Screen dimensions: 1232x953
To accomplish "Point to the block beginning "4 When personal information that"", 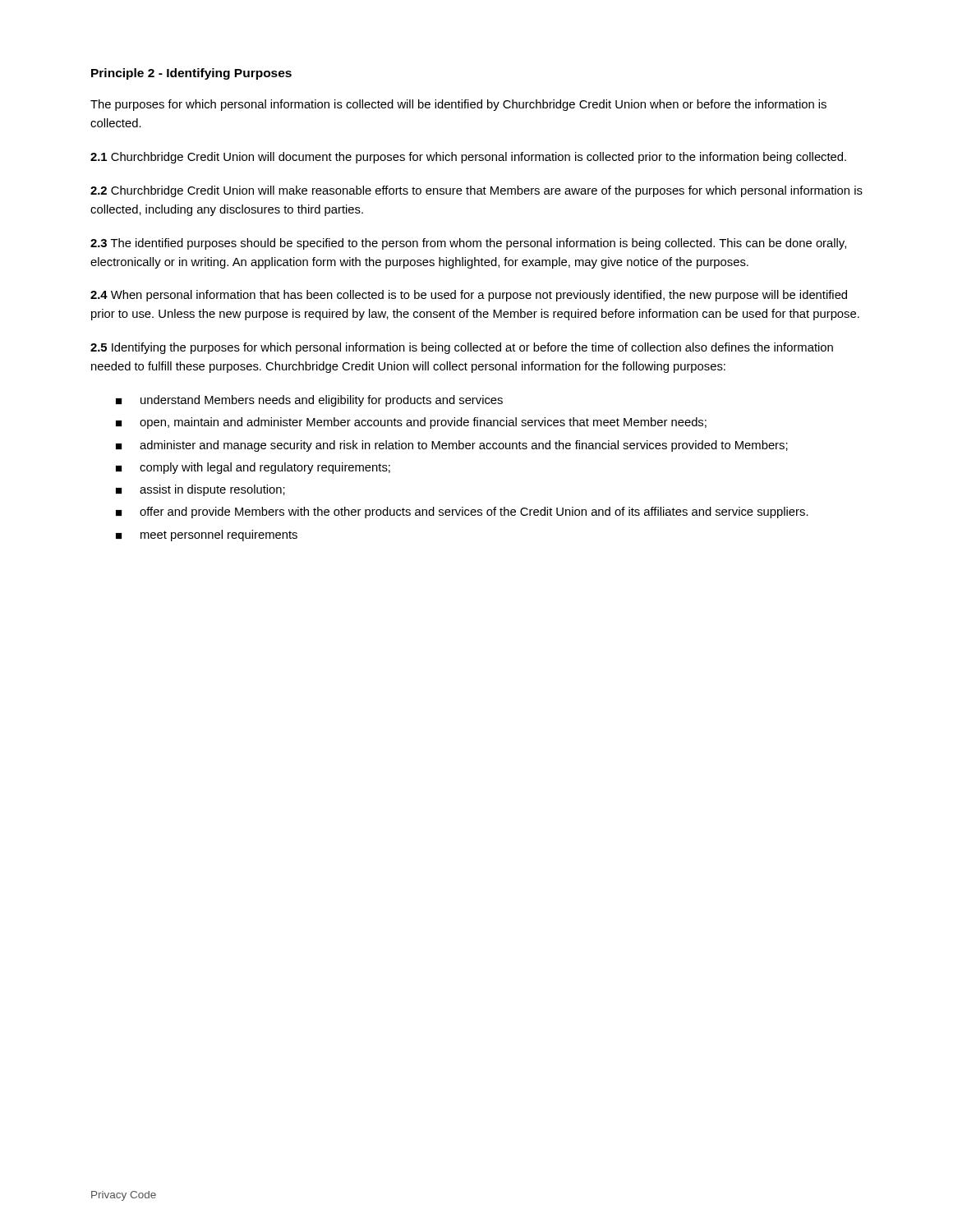I will tap(475, 305).
